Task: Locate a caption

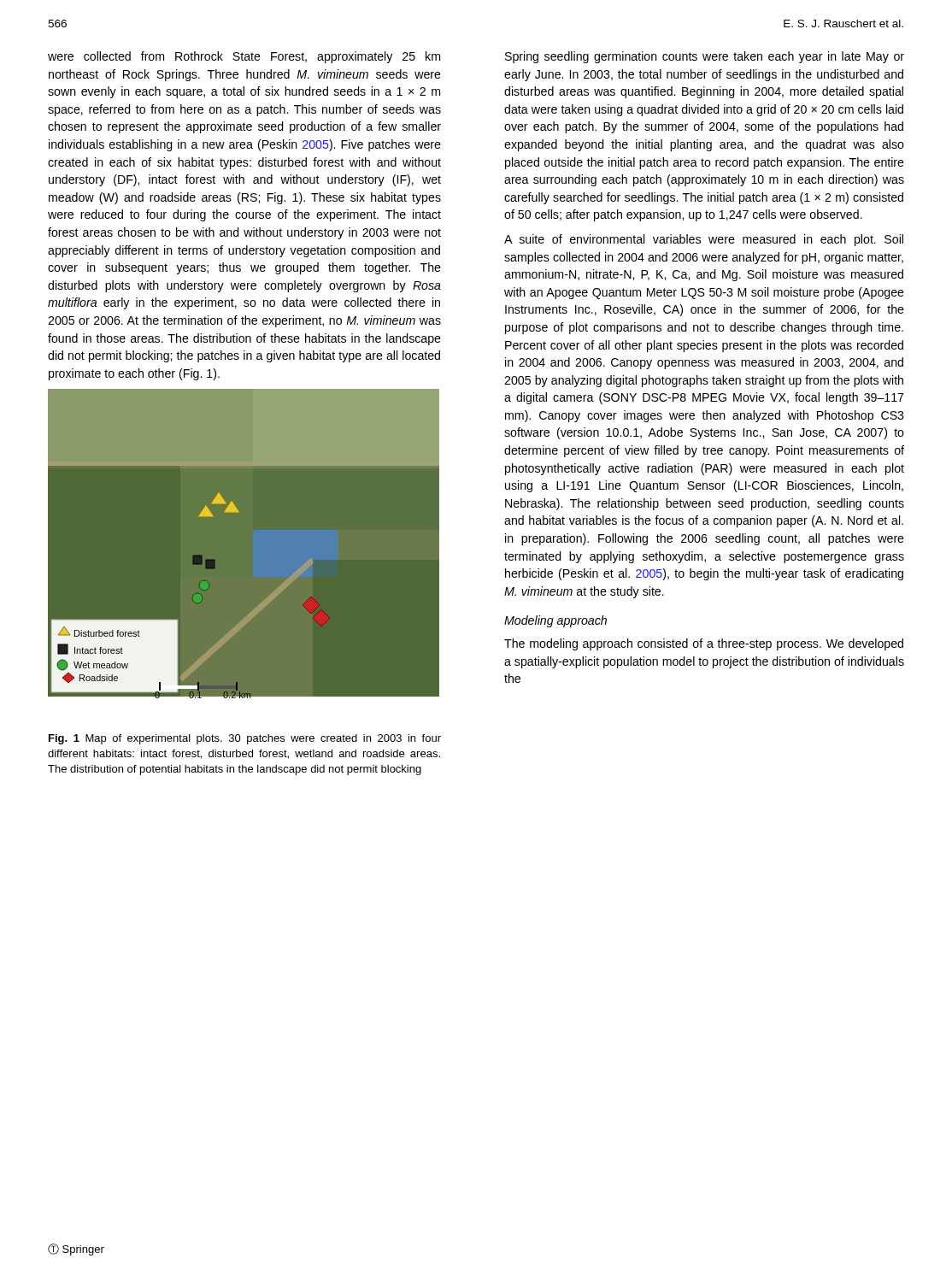Action: point(244,754)
